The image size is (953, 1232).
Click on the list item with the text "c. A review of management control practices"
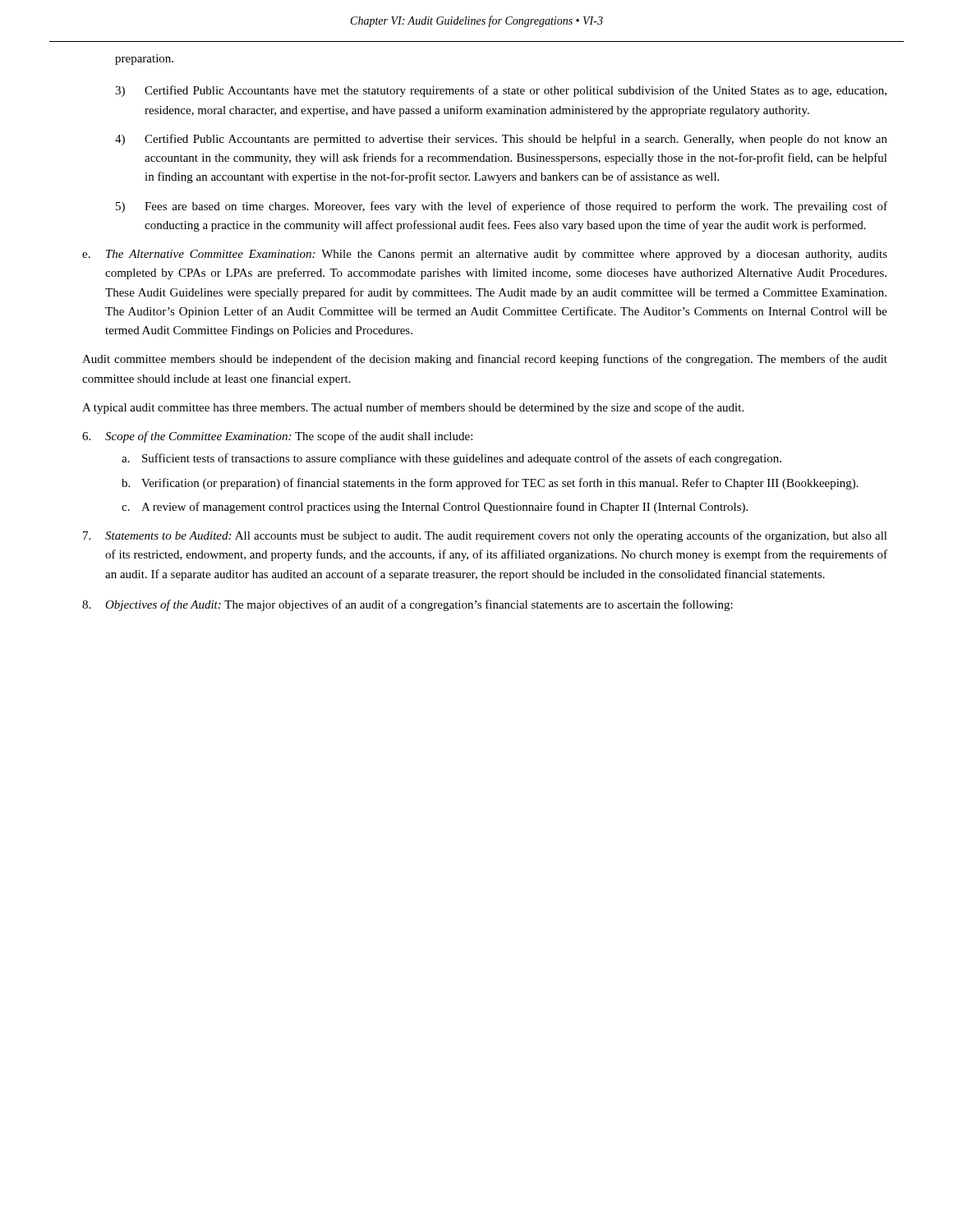coord(504,507)
